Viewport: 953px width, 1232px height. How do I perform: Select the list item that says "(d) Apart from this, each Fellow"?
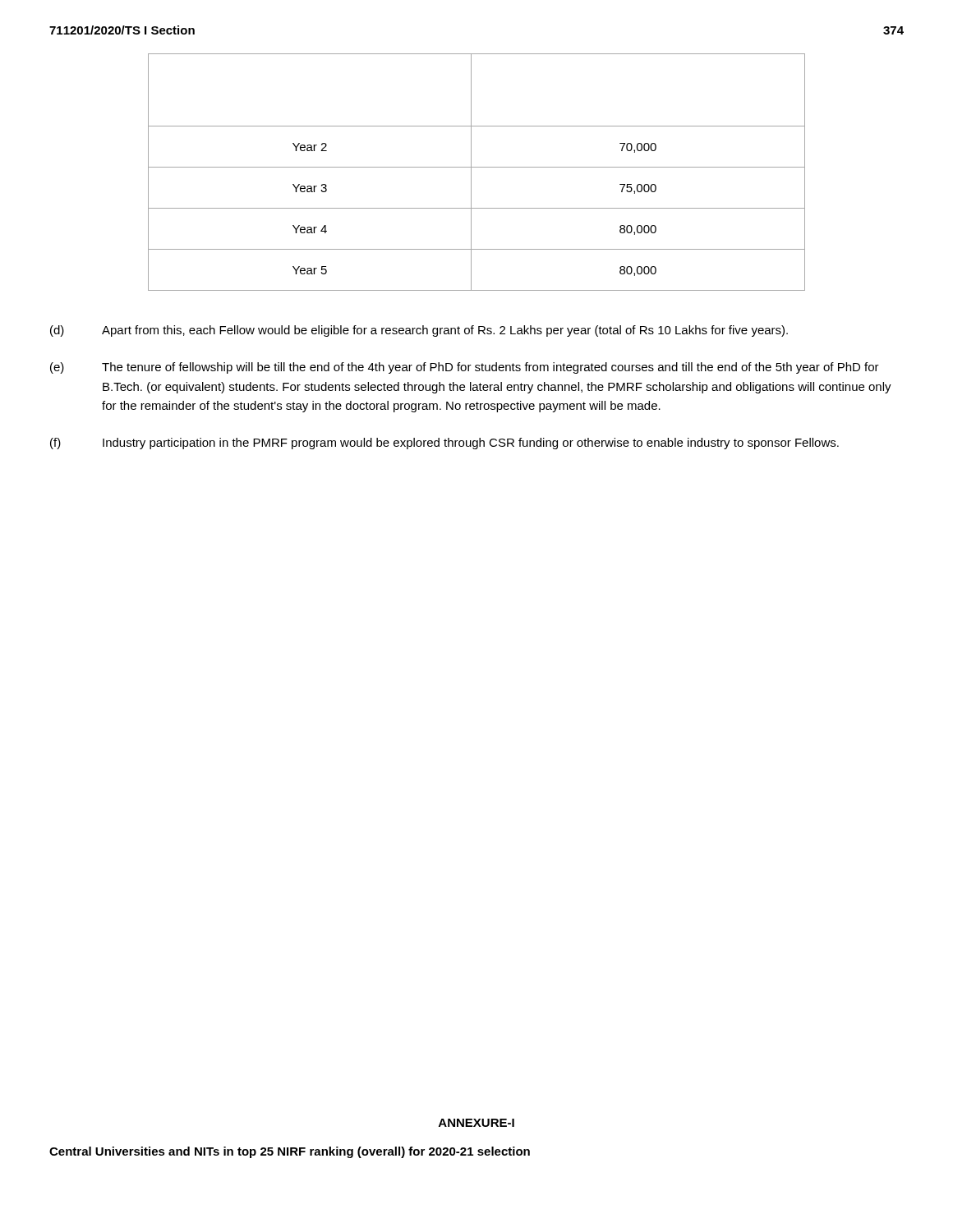click(x=476, y=330)
